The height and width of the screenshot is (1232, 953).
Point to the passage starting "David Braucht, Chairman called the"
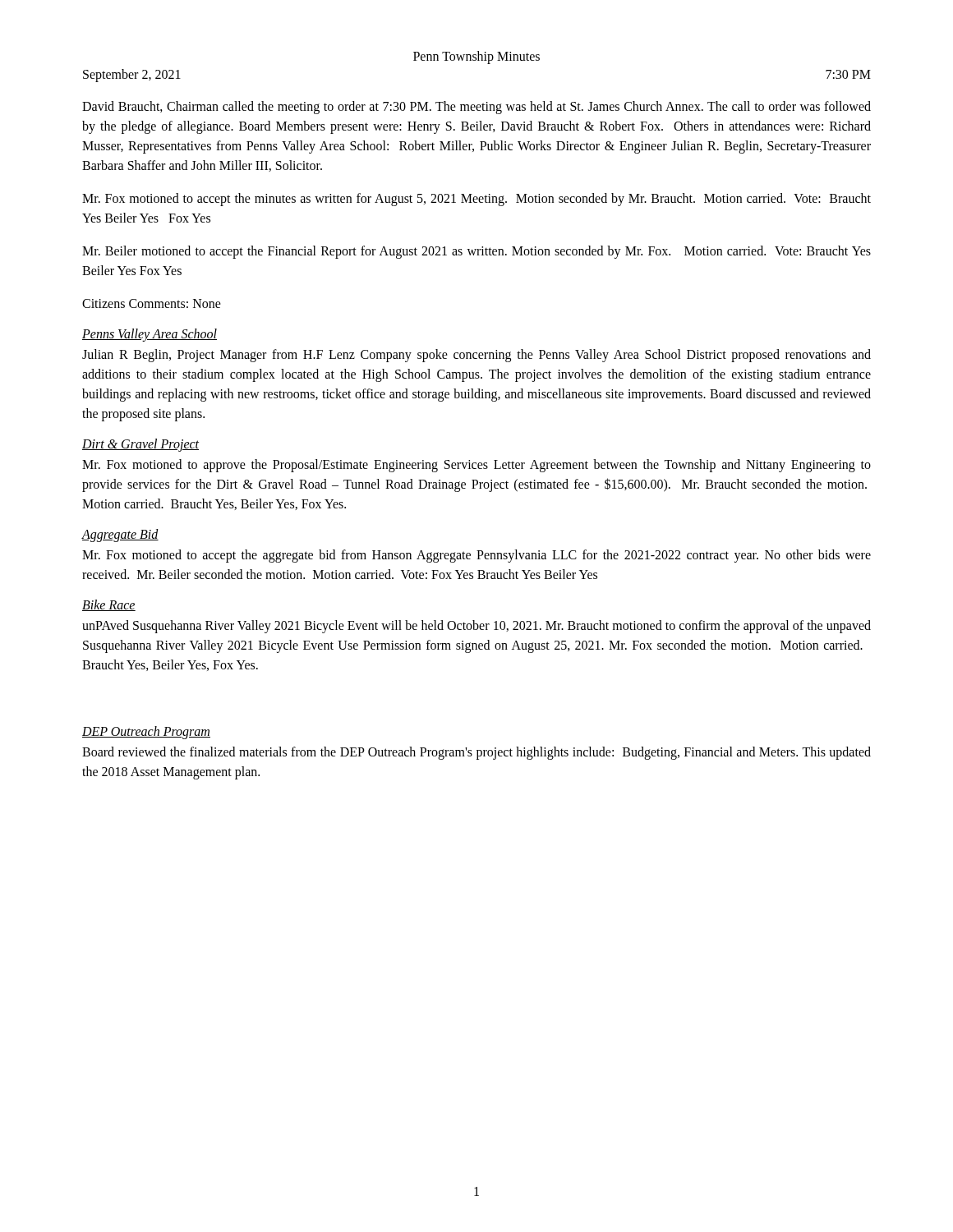click(x=476, y=136)
